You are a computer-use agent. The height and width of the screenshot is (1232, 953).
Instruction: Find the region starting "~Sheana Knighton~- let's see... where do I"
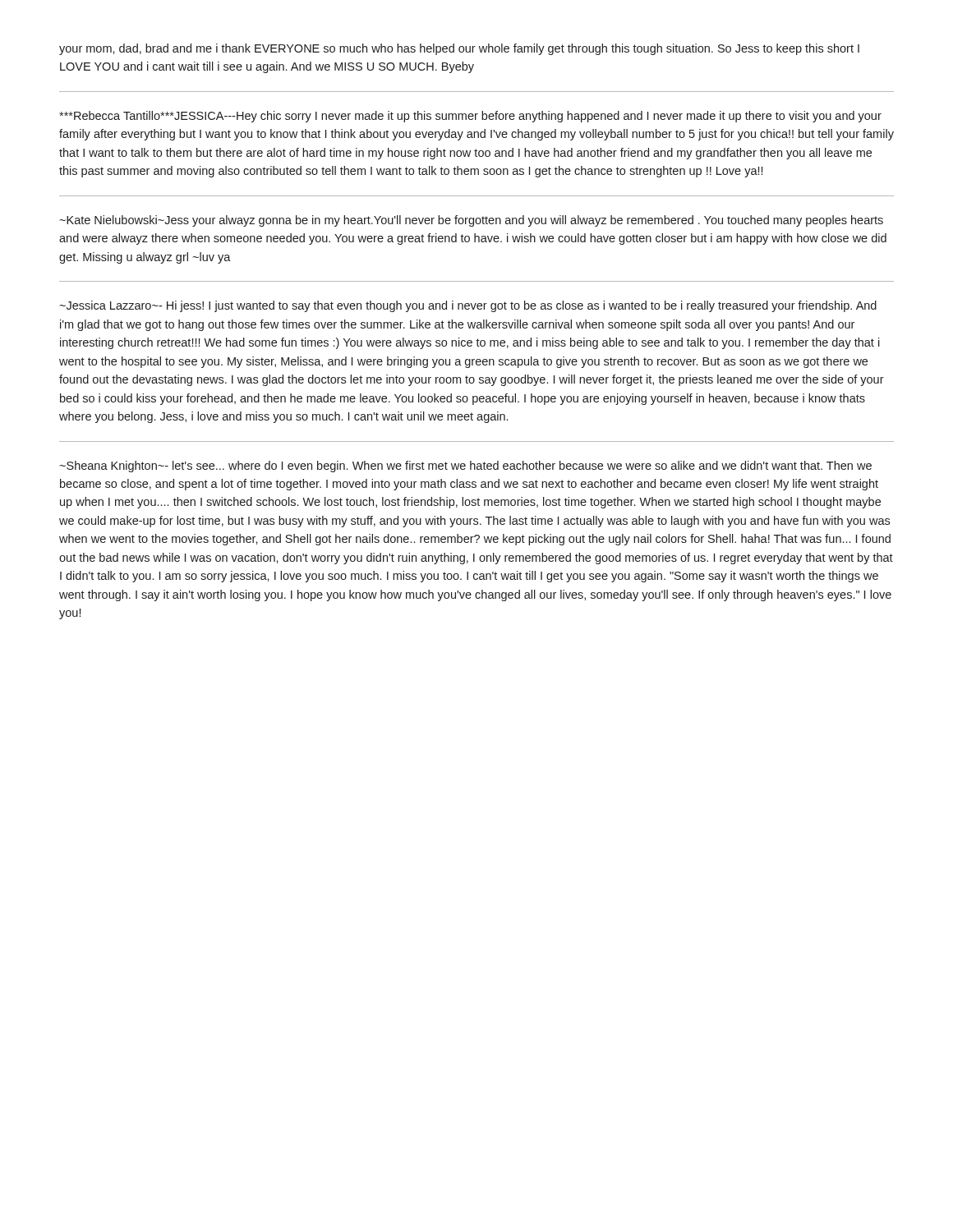coord(476,539)
